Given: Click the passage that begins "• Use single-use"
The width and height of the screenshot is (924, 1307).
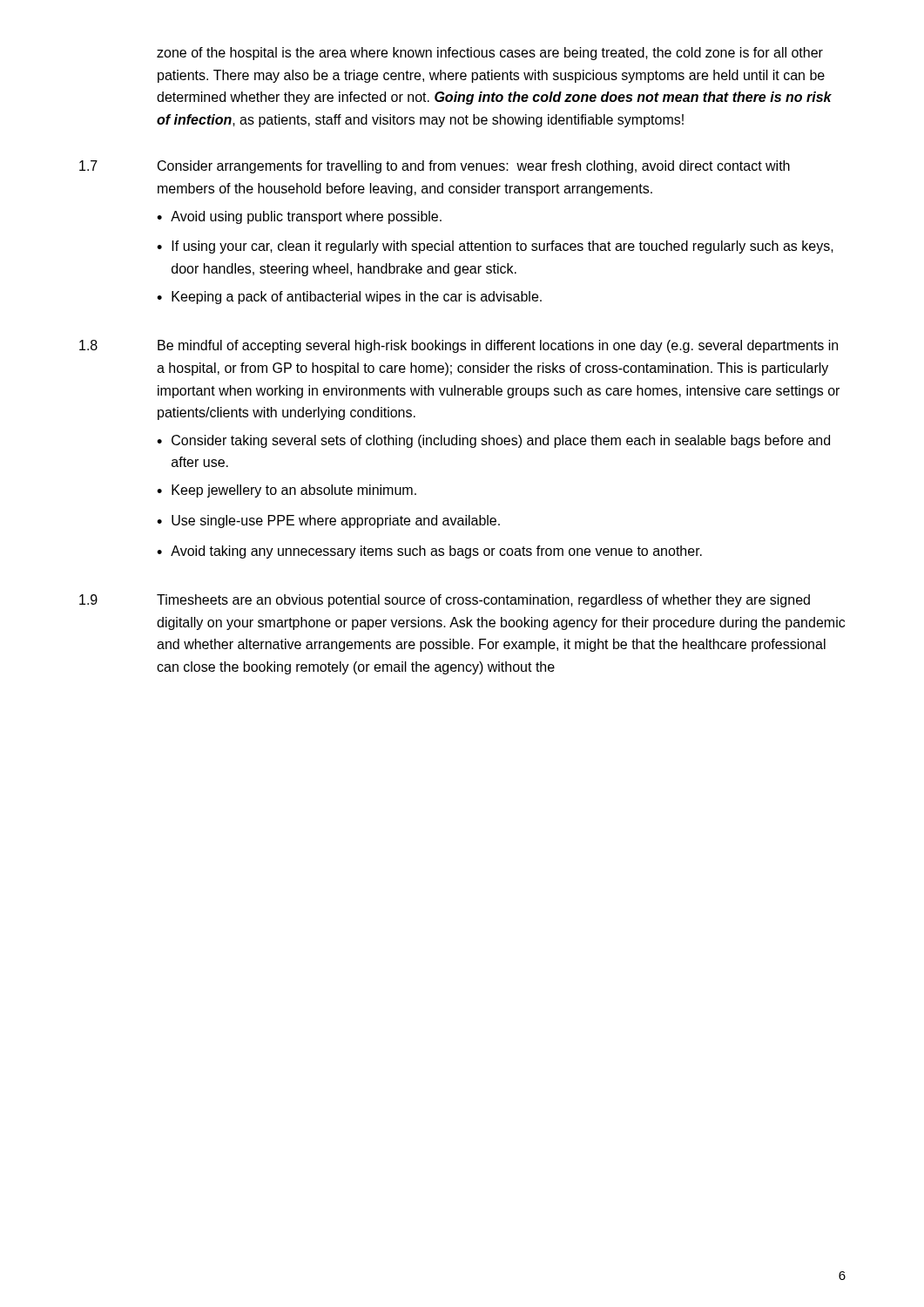Looking at the screenshot, I should point(329,522).
